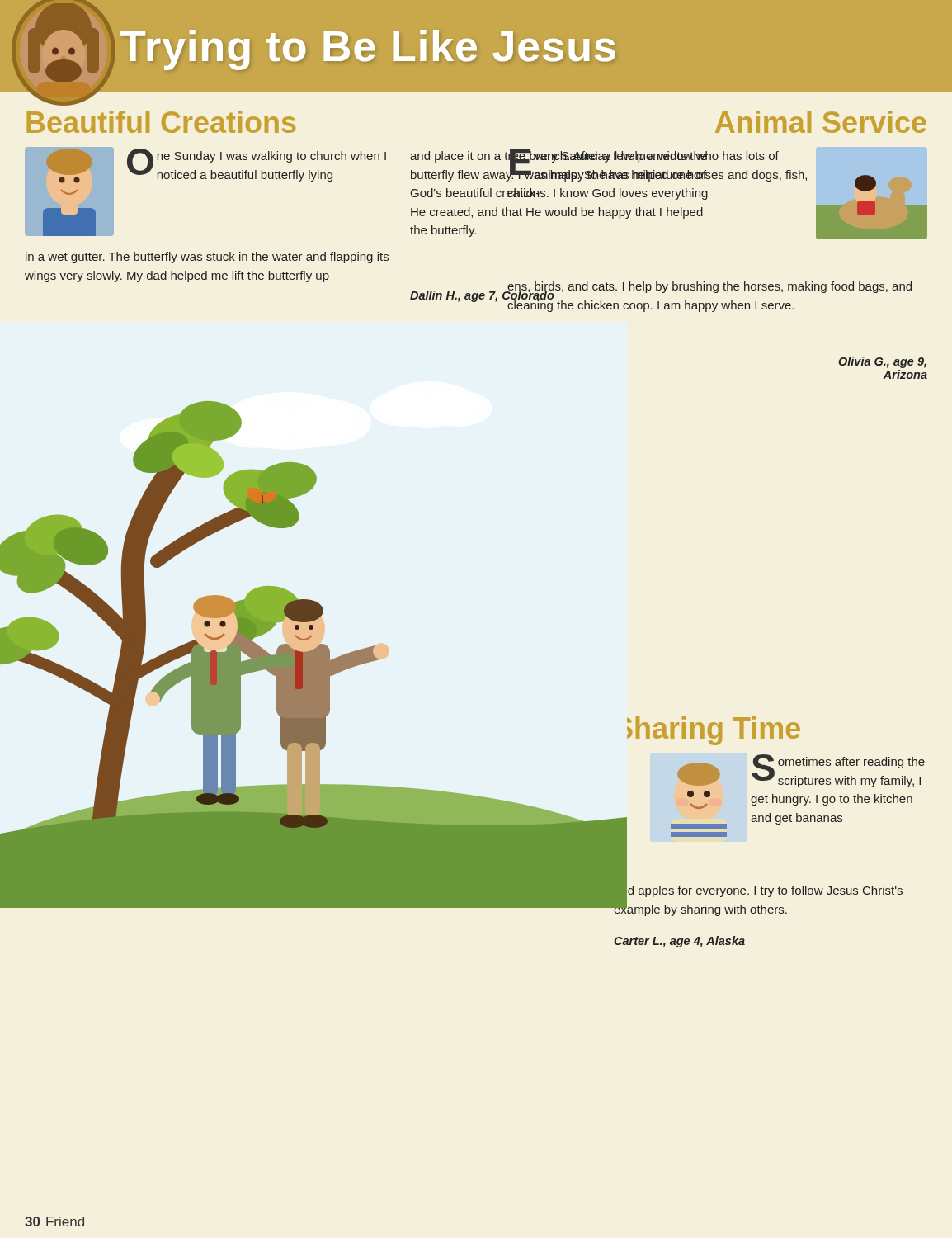Locate the block of text that opens with "One Sunday I"
Viewport: 952px width, 1238px height.
coord(256,165)
